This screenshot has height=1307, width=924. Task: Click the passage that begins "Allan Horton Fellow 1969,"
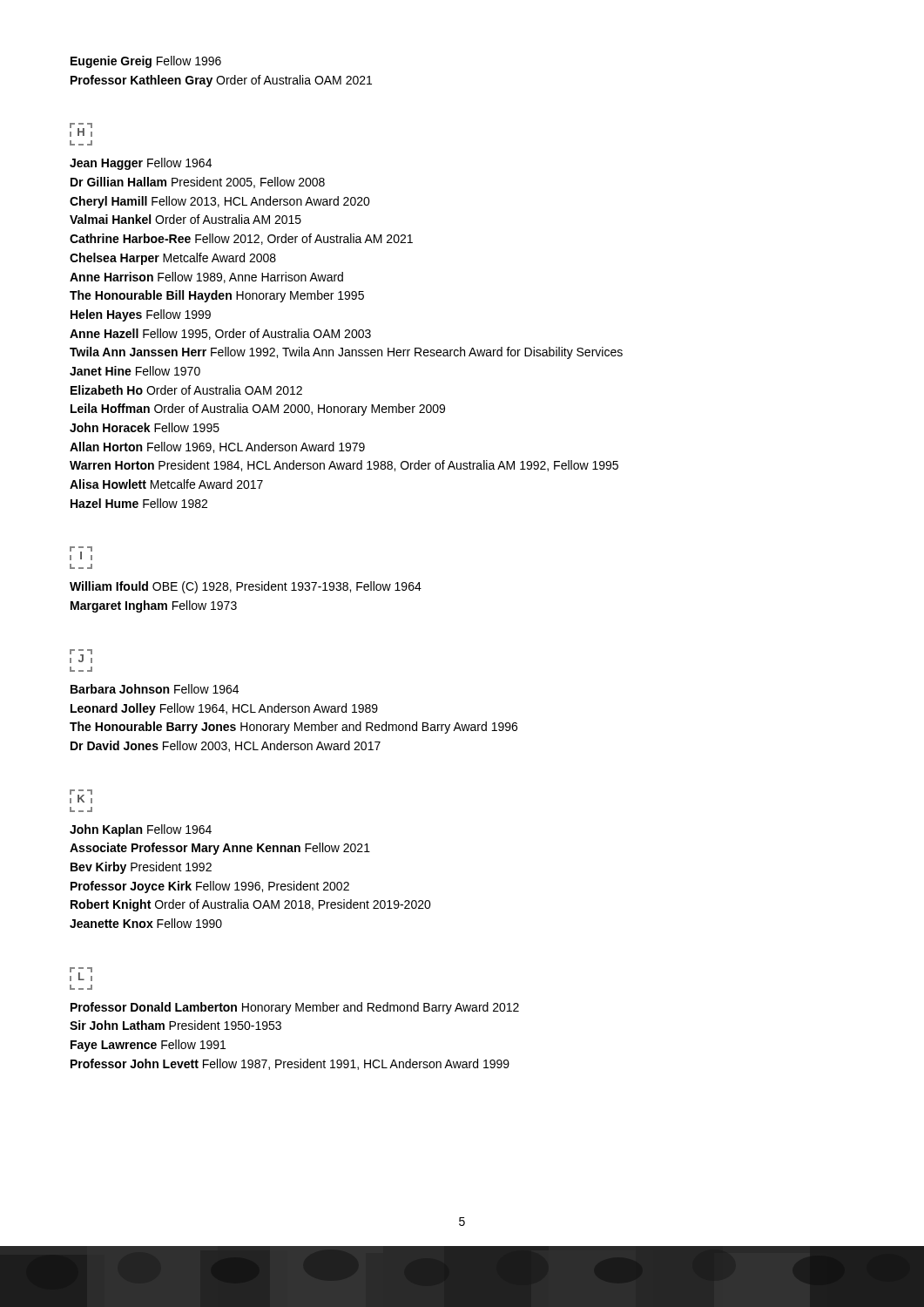[217, 447]
